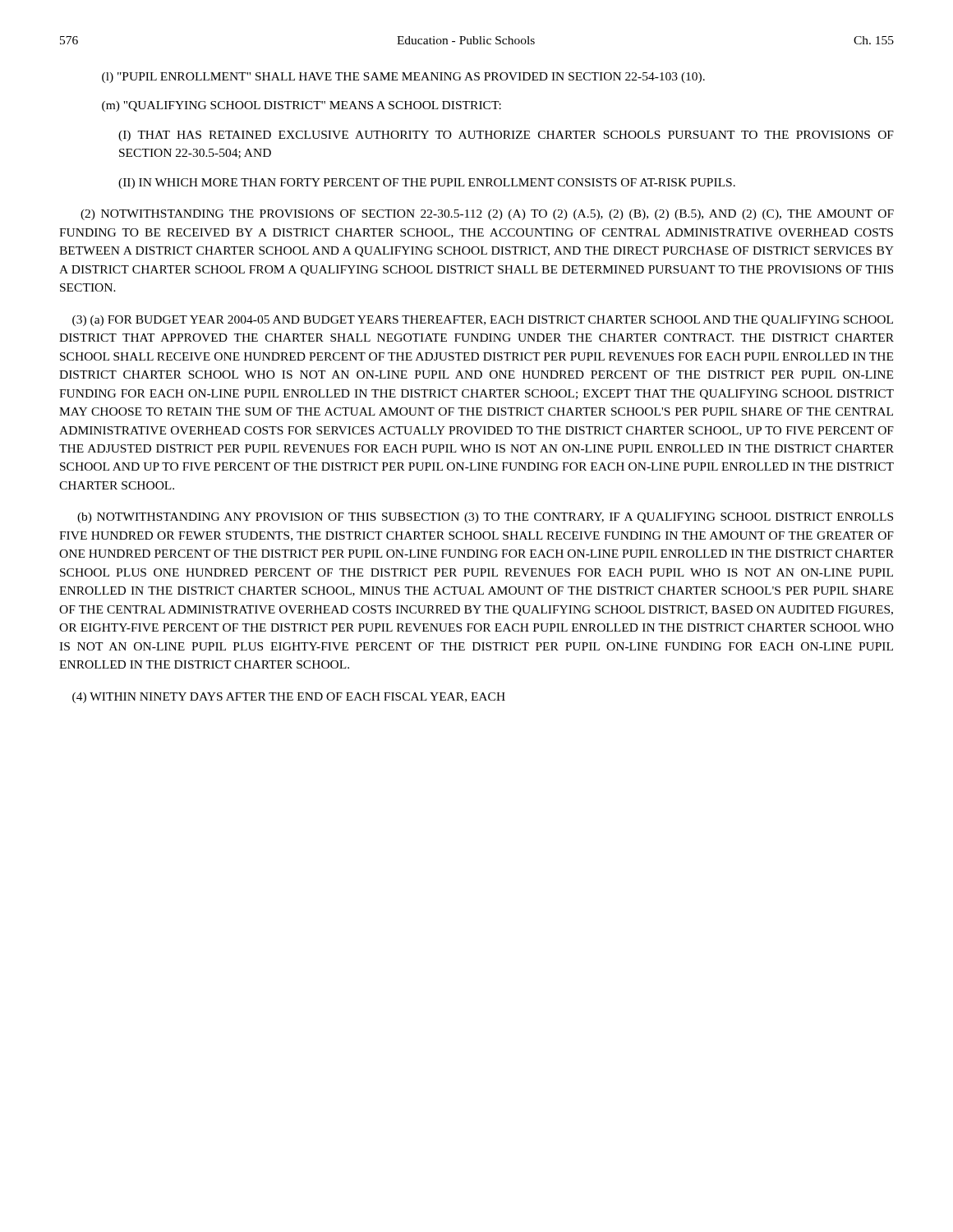Select the text block that says "(b) Notwithstanding any provision of this subsection"

coord(476,590)
